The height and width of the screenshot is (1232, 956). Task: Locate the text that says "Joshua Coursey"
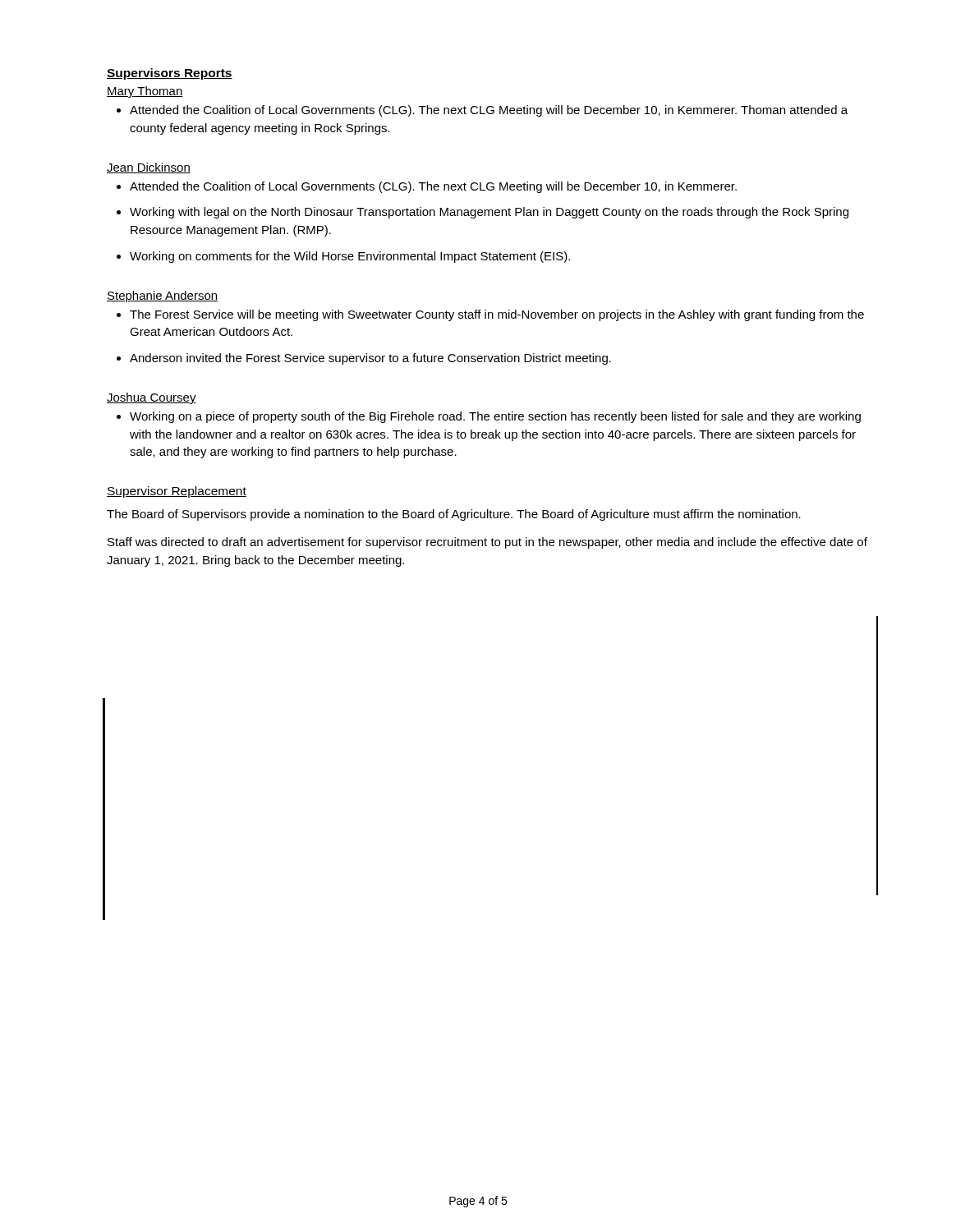151,397
